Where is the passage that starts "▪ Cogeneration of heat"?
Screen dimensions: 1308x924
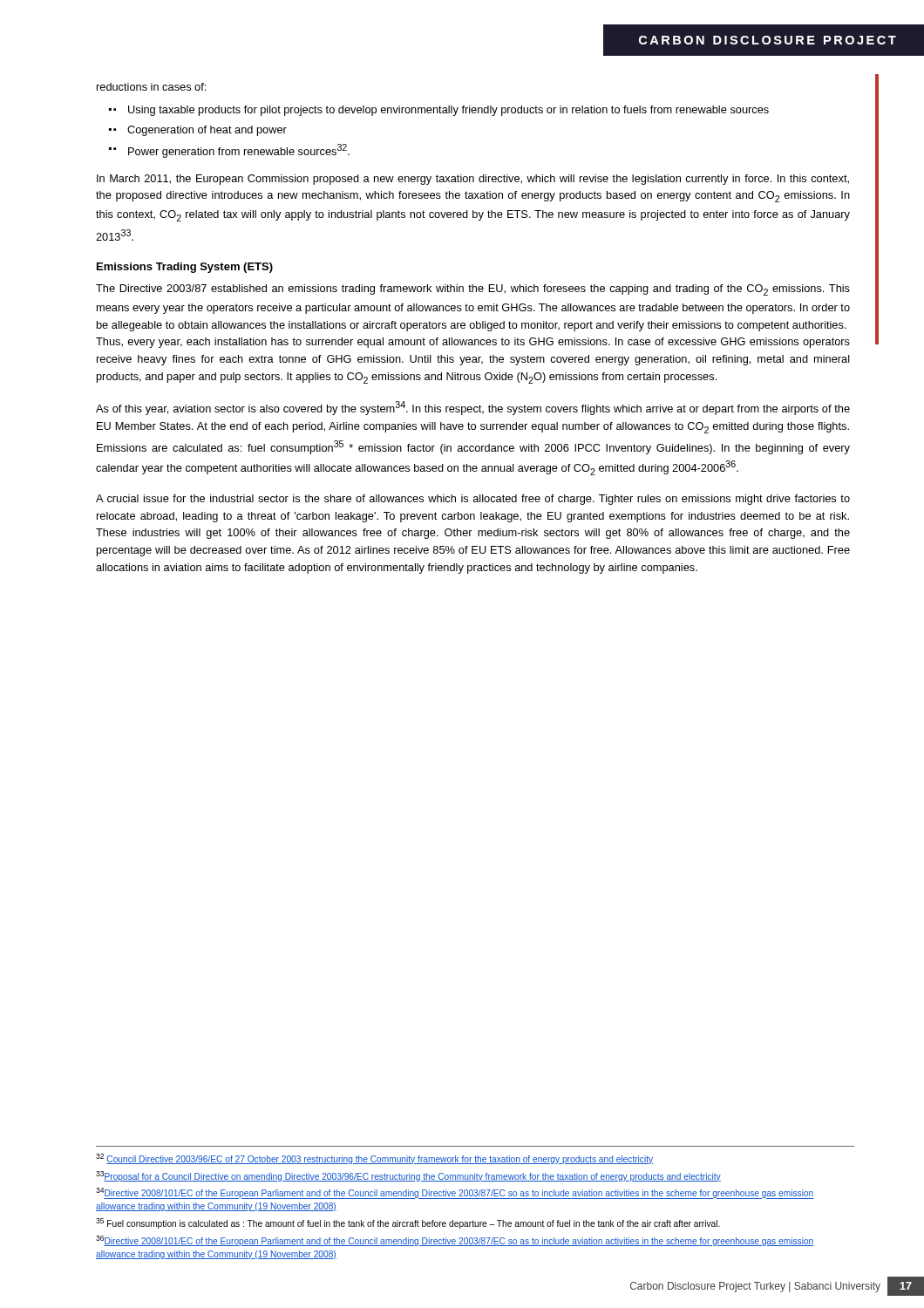point(200,129)
